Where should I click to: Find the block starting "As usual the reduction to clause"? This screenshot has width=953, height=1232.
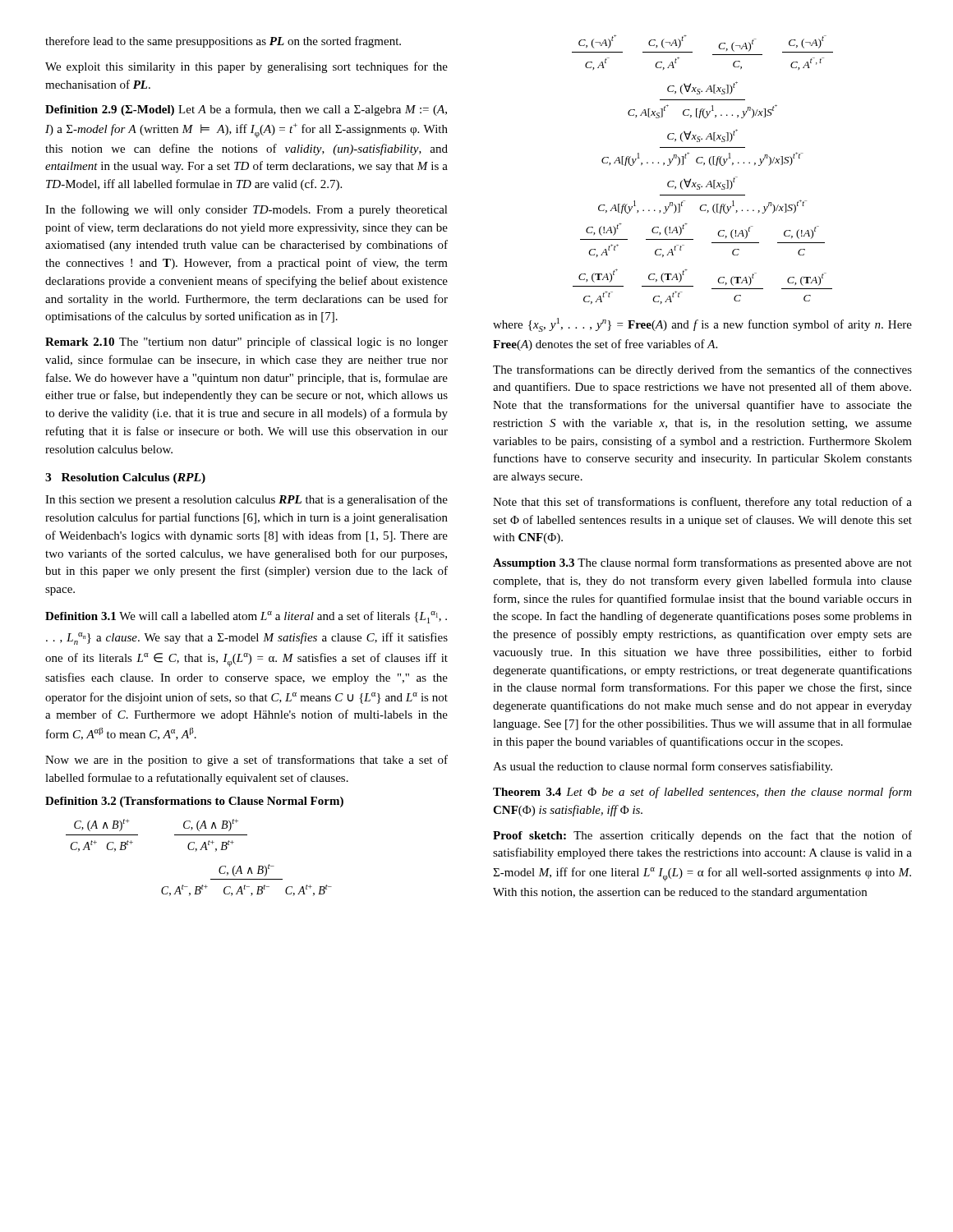tap(702, 767)
